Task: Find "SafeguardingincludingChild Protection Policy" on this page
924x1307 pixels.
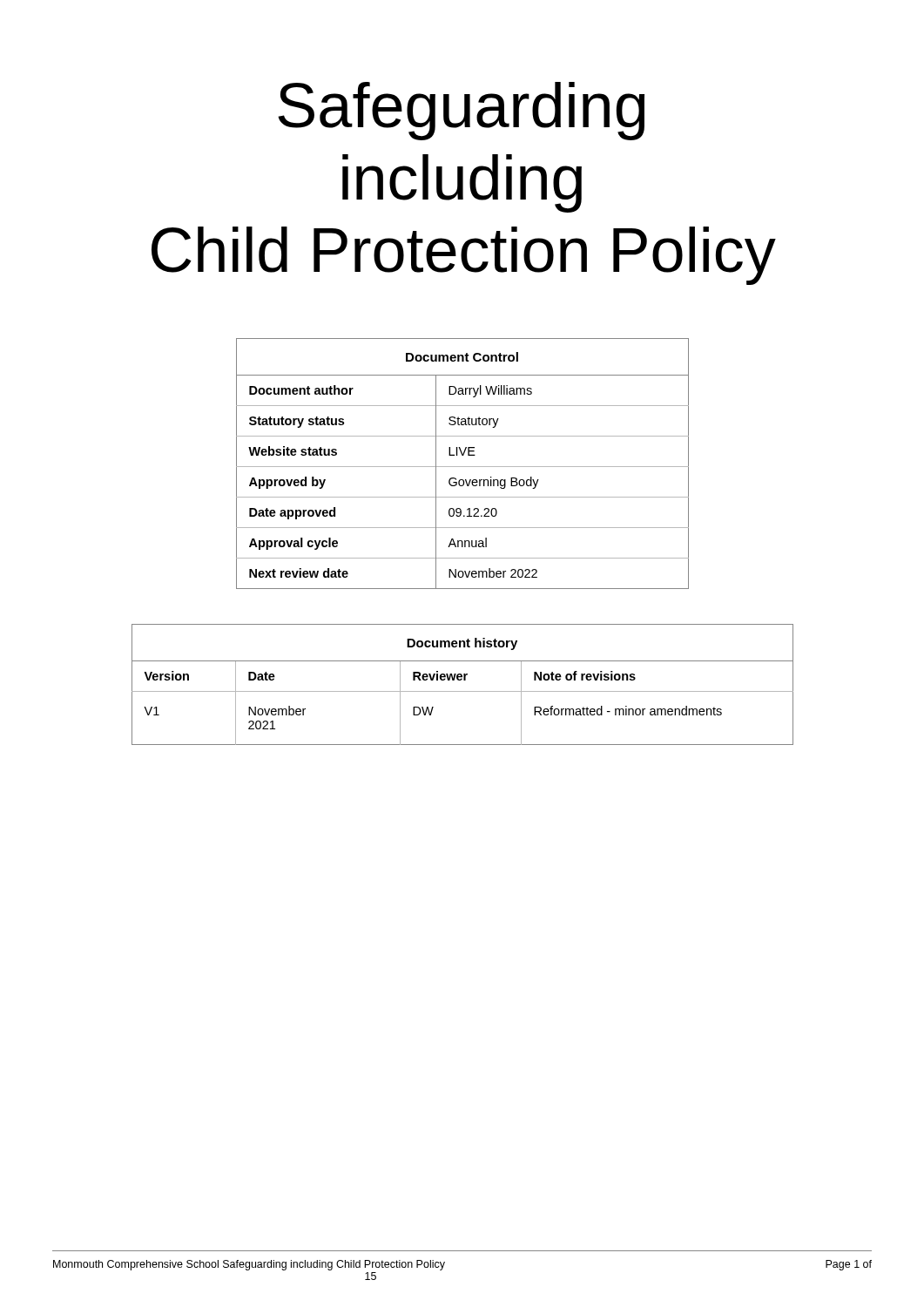Action: [x=462, y=178]
